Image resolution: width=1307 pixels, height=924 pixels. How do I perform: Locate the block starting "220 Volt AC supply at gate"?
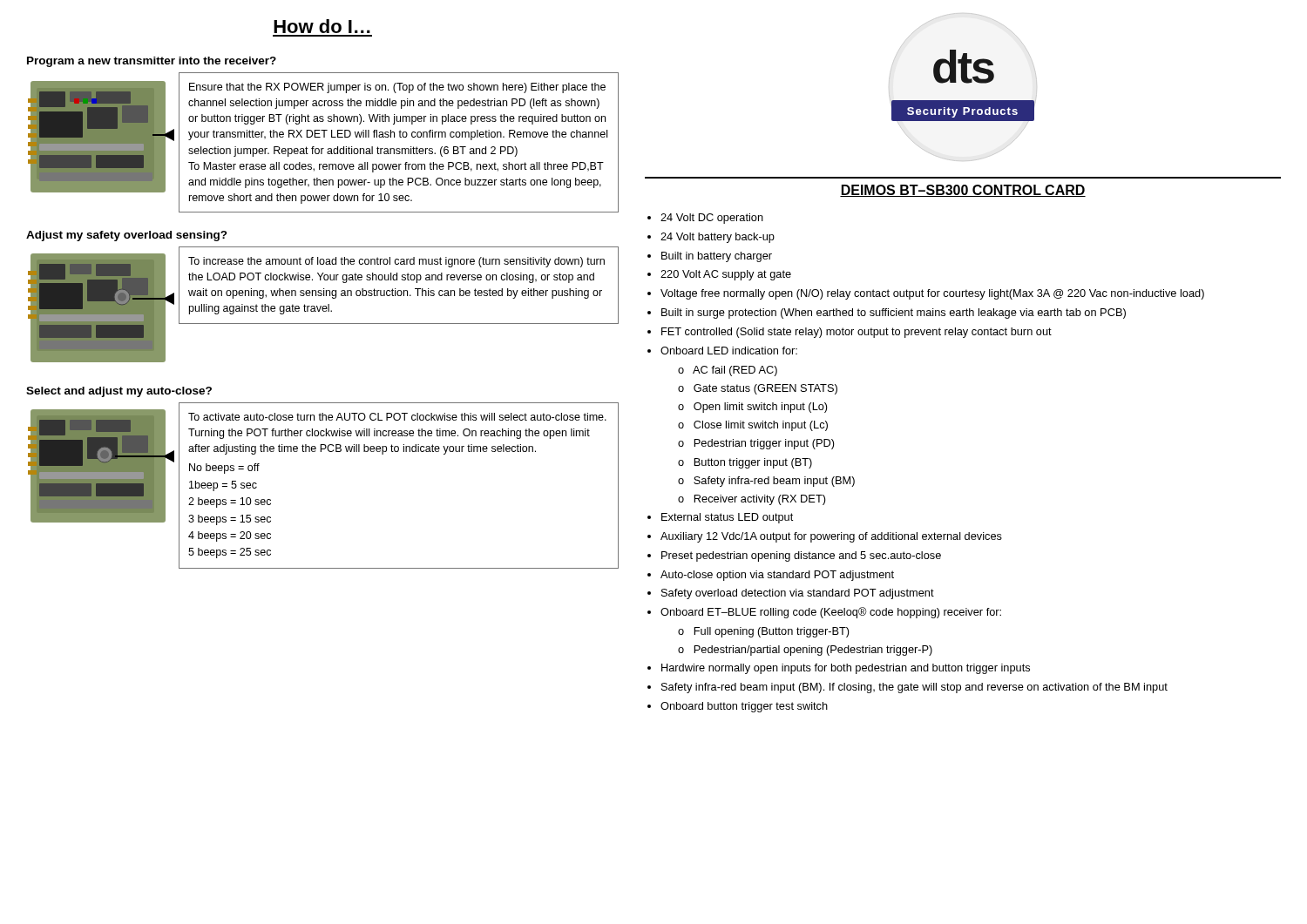726,274
